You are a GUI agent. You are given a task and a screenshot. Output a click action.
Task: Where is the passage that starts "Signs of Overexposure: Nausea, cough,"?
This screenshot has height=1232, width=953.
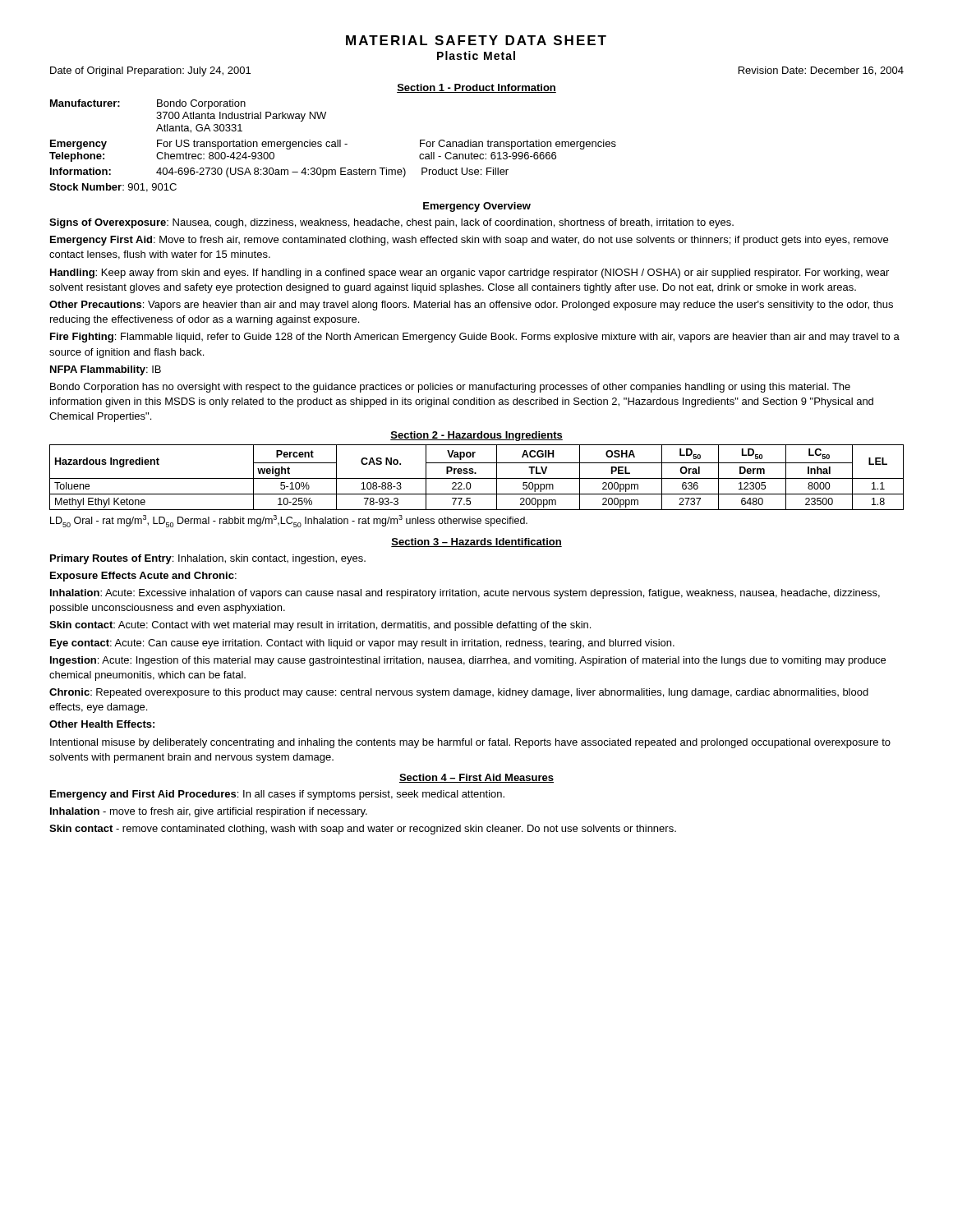click(391, 223)
